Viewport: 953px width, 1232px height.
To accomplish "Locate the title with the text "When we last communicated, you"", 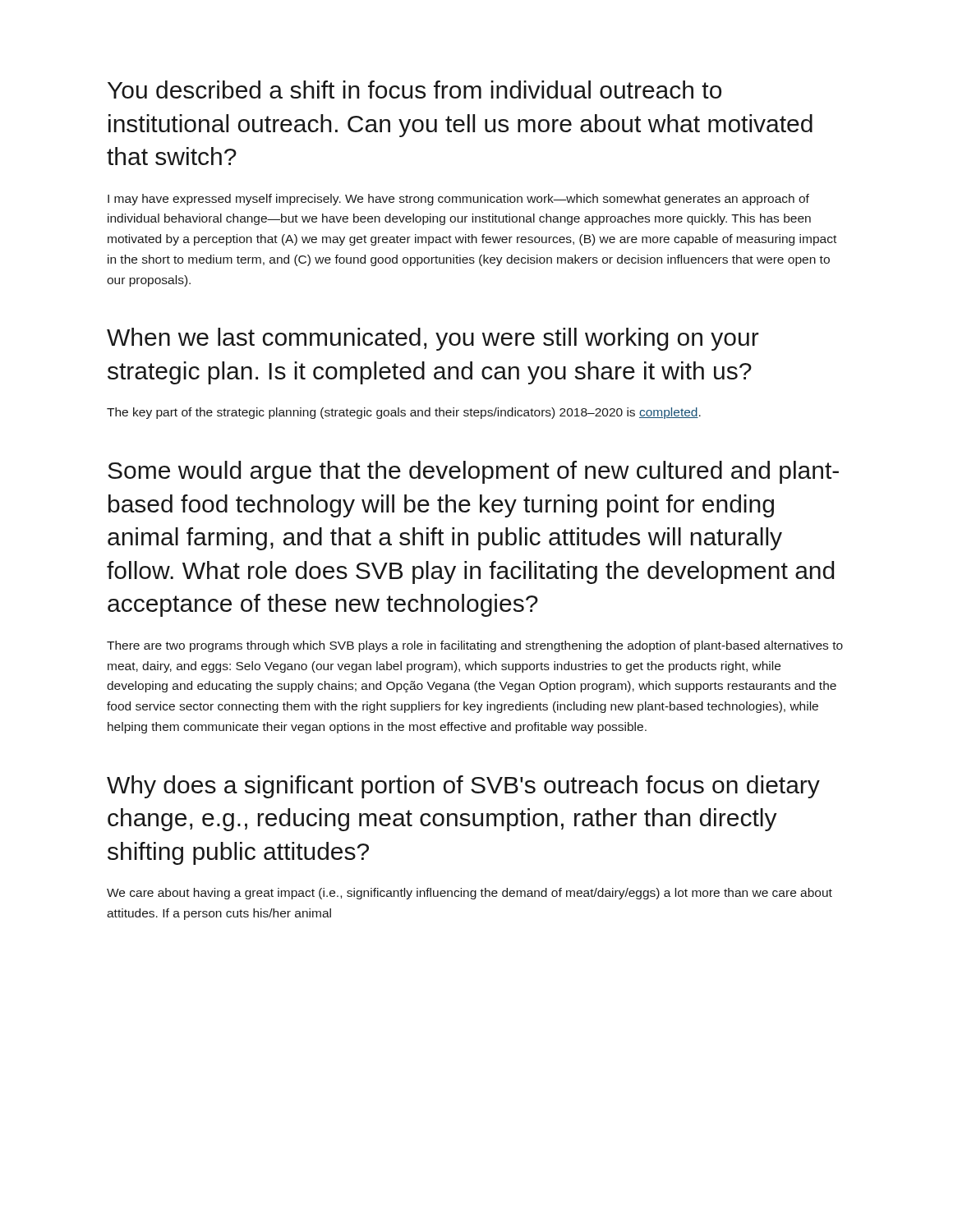I will click(433, 354).
